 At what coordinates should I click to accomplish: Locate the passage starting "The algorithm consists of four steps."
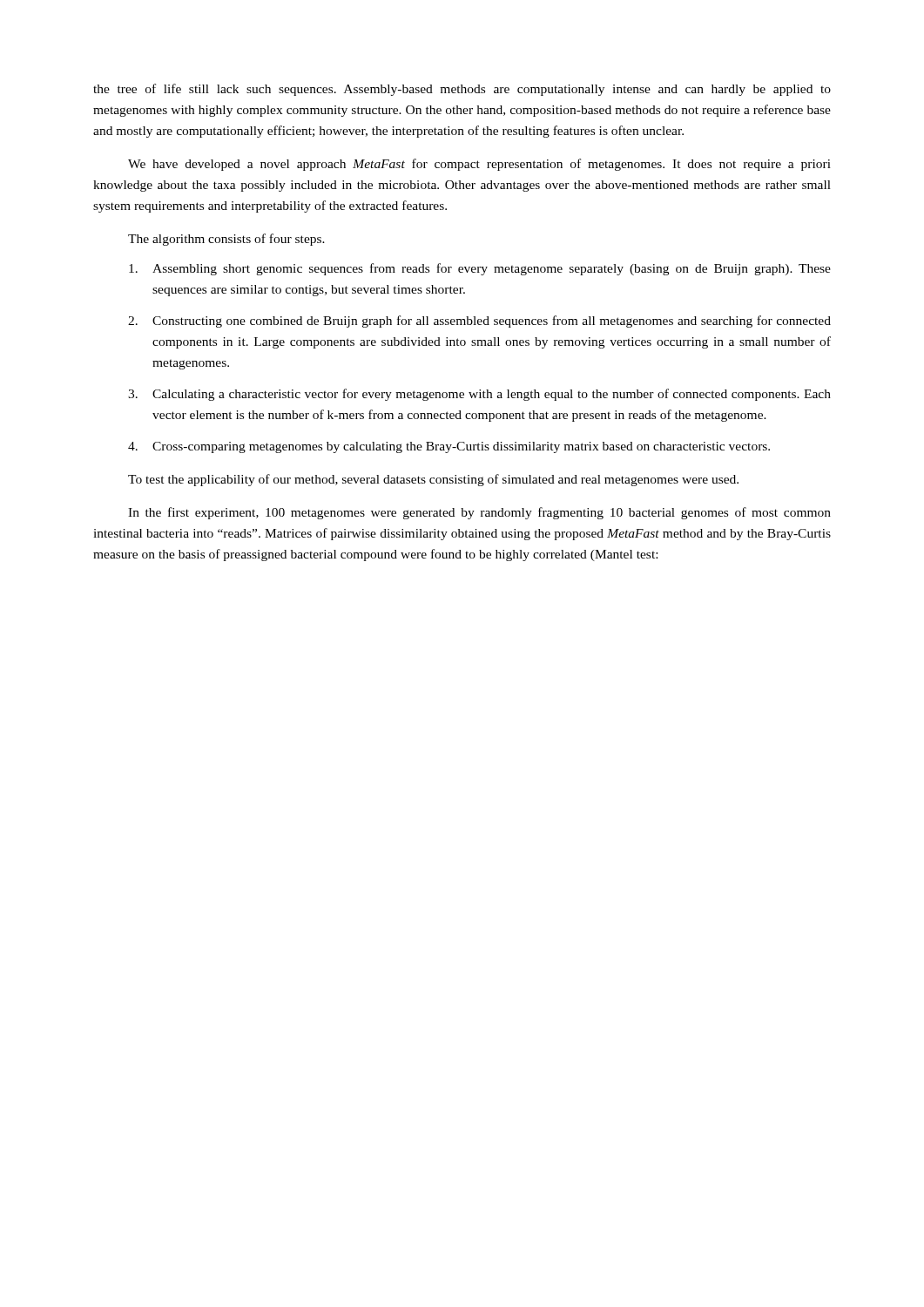(x=227, y=238)
